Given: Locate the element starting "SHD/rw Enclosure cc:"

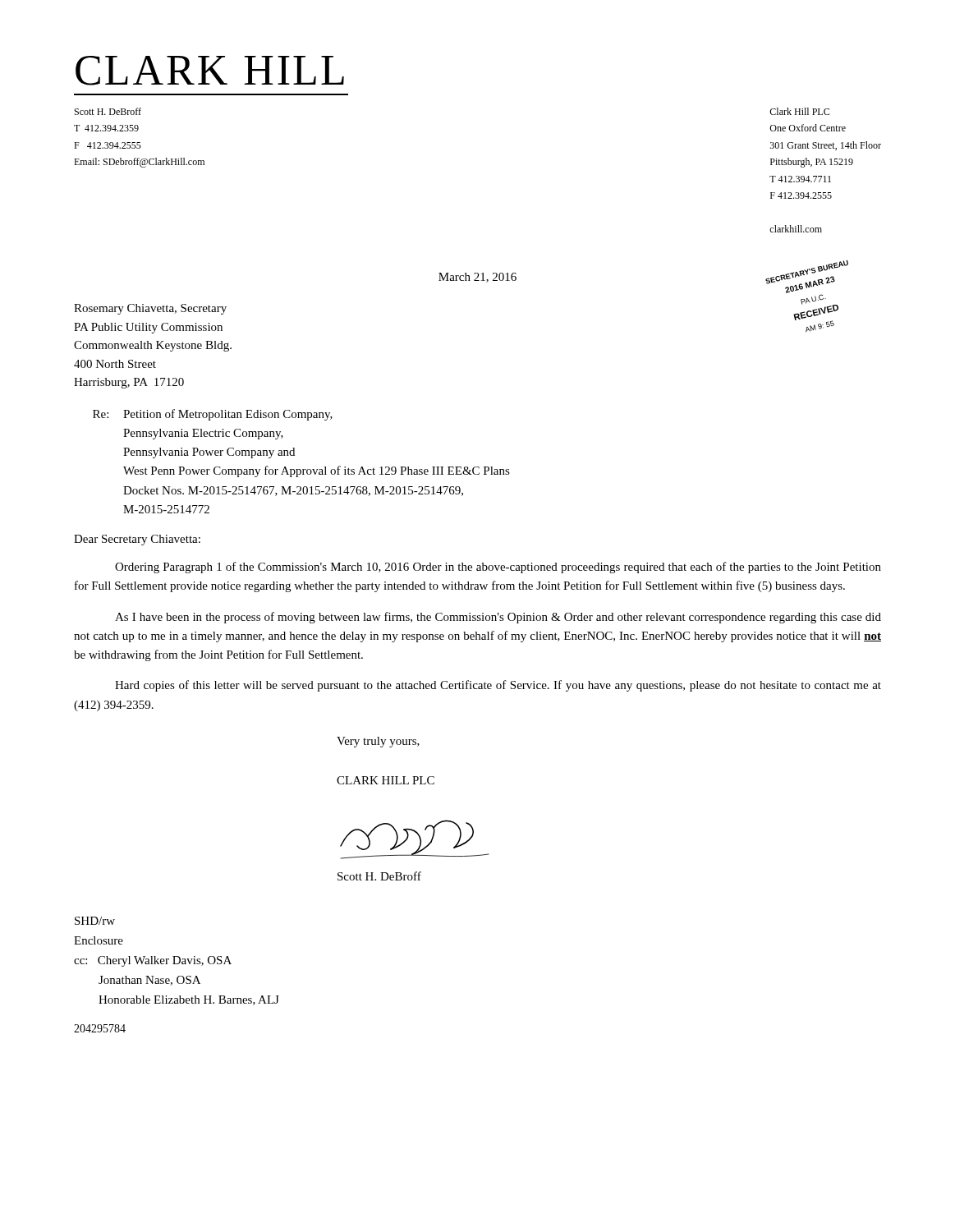Looking at the screenshot, I should (x=177, y=960).
